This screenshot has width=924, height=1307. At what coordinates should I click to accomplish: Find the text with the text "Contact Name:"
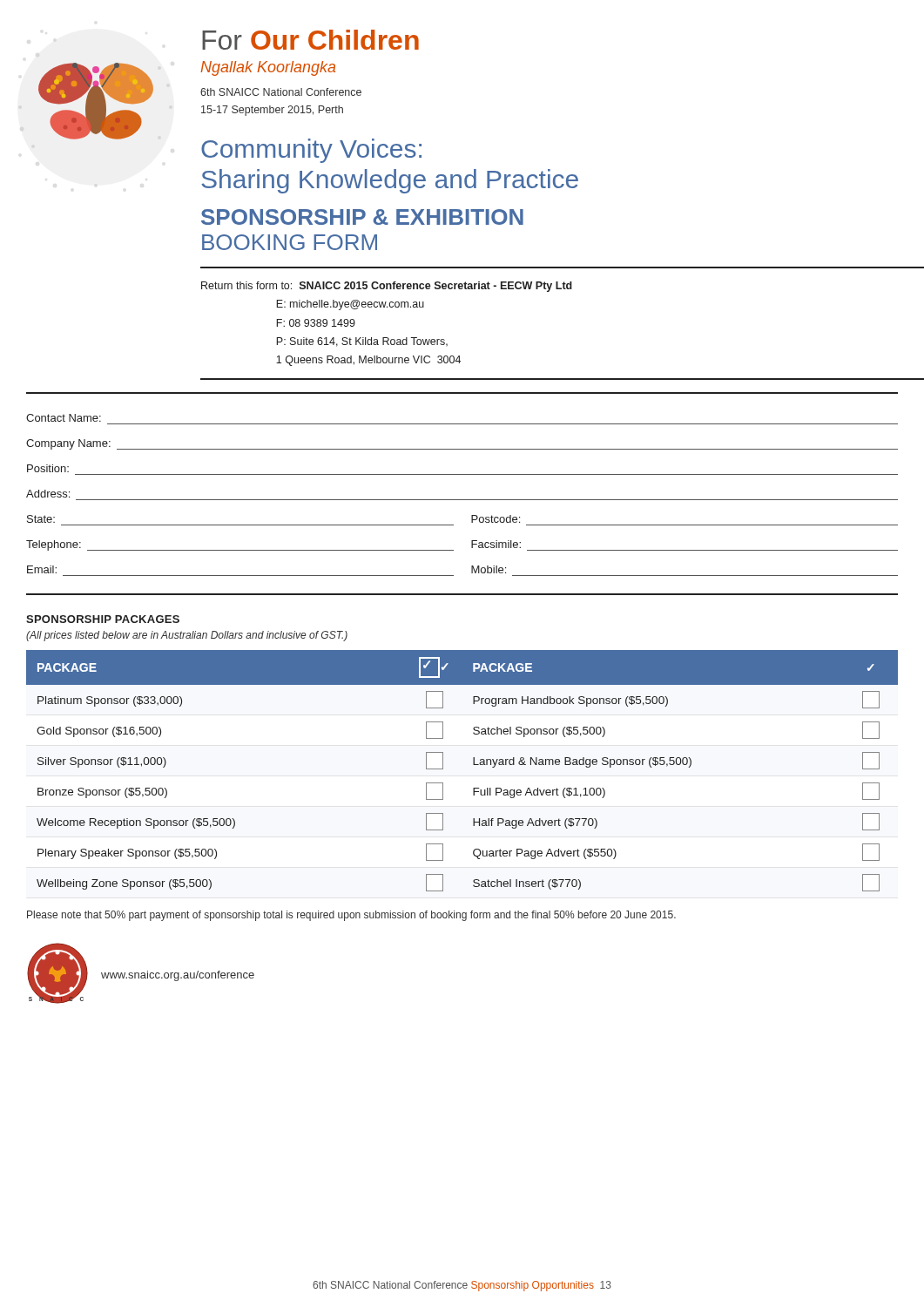[x=462, y=416]
